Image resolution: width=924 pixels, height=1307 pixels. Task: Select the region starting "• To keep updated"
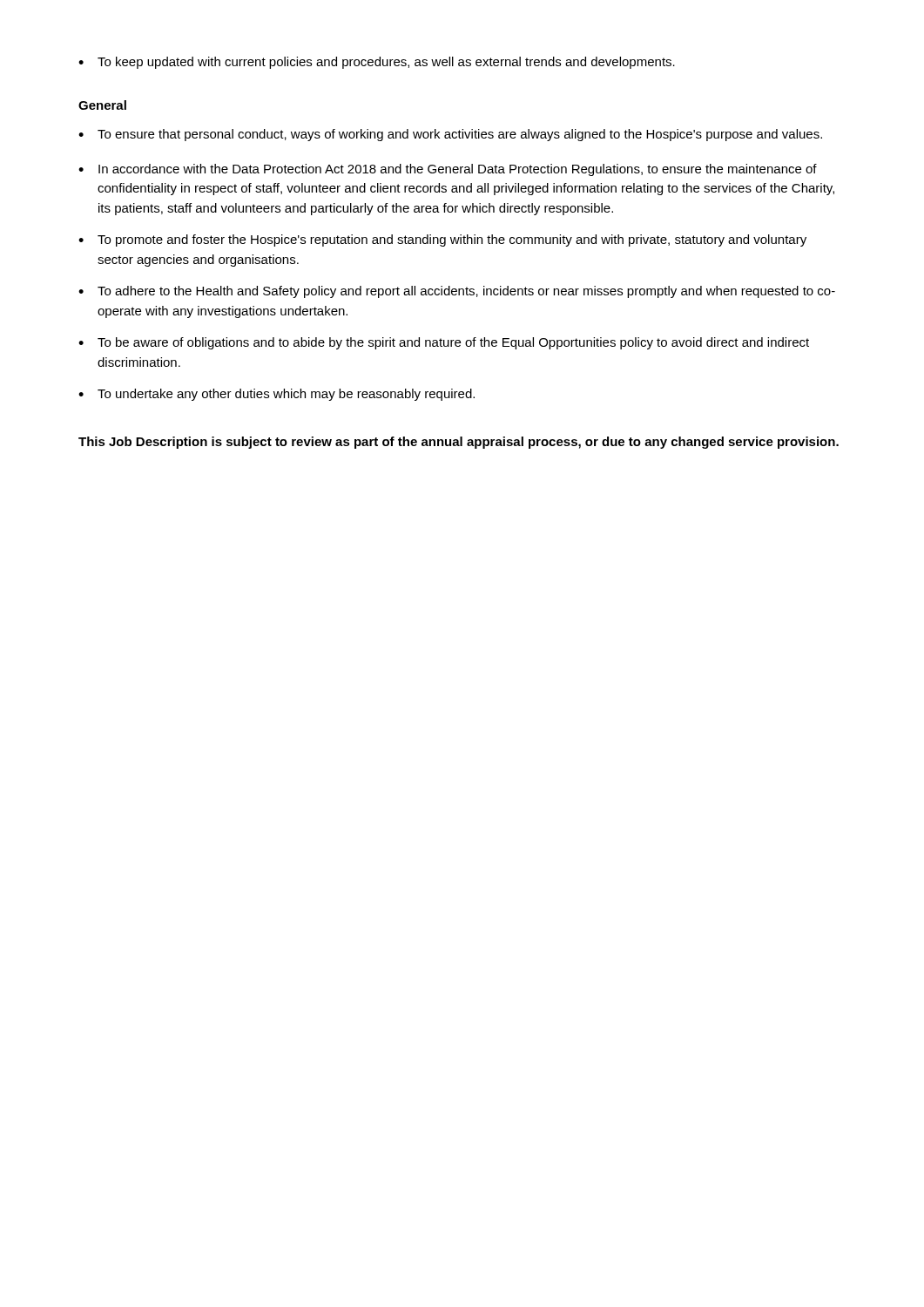pos(462,64)
